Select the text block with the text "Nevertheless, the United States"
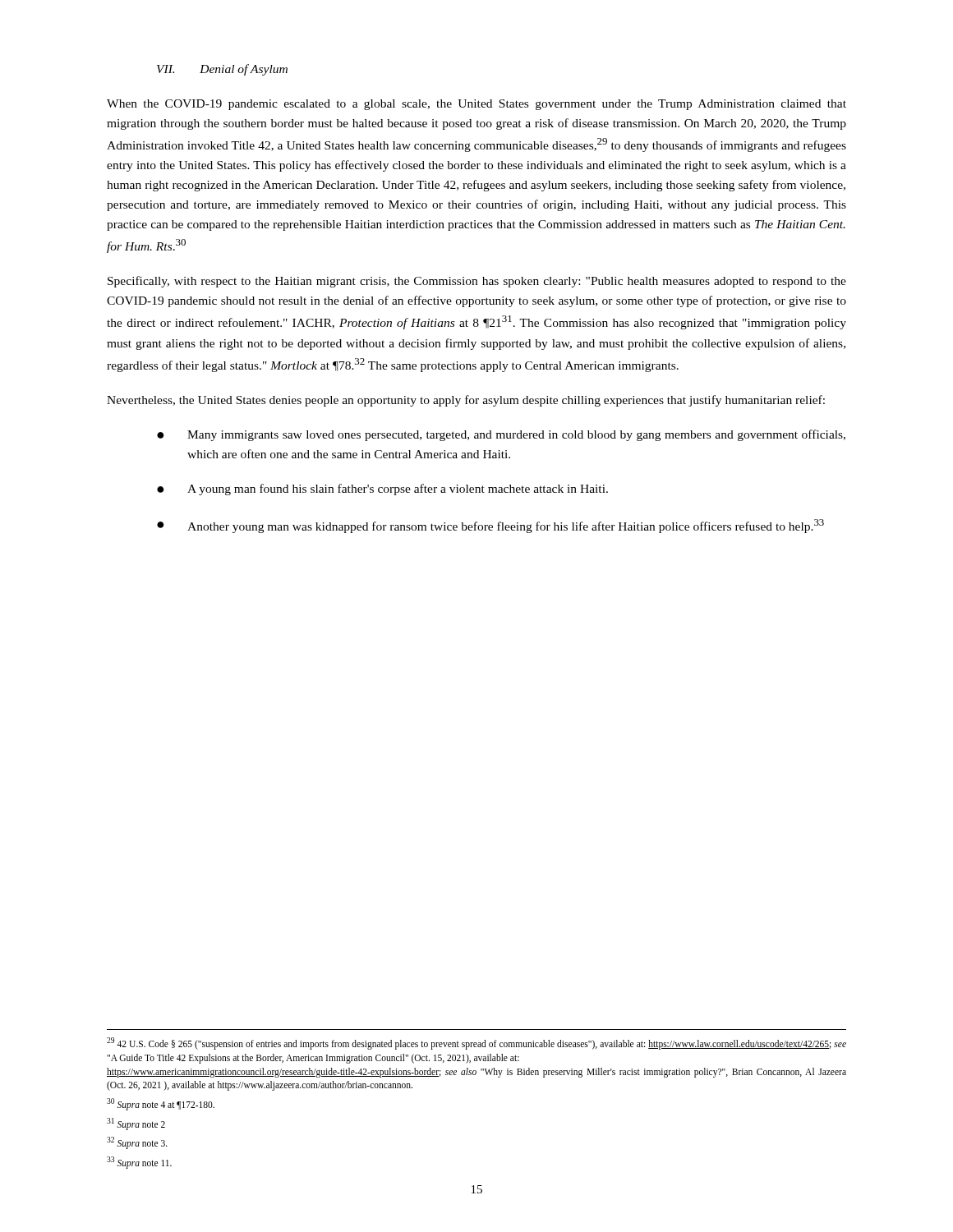The width and height of the screenshot is (953, 1232). 466,399
